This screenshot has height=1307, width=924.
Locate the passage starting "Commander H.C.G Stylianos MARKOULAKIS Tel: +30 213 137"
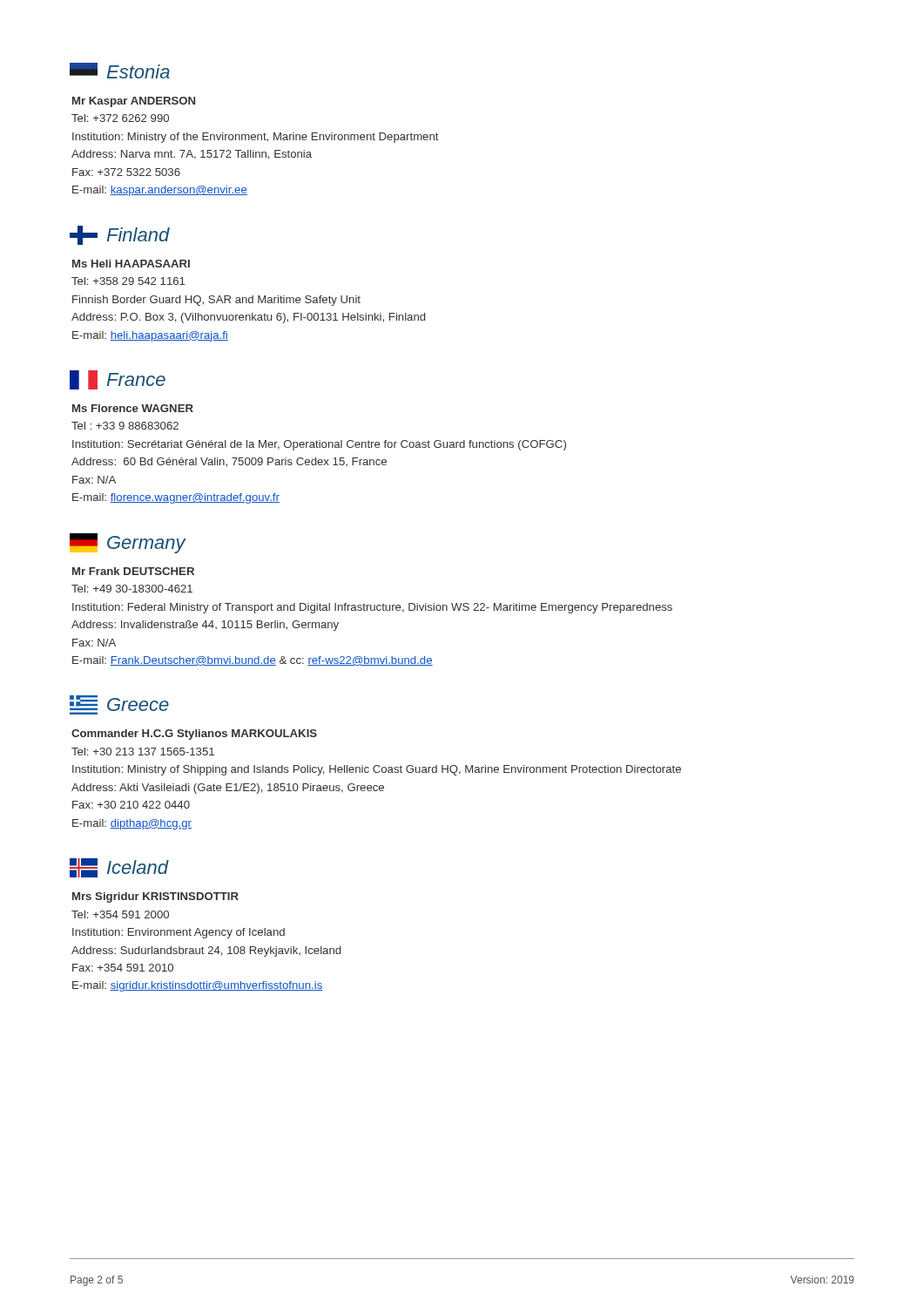click(463, 779)
